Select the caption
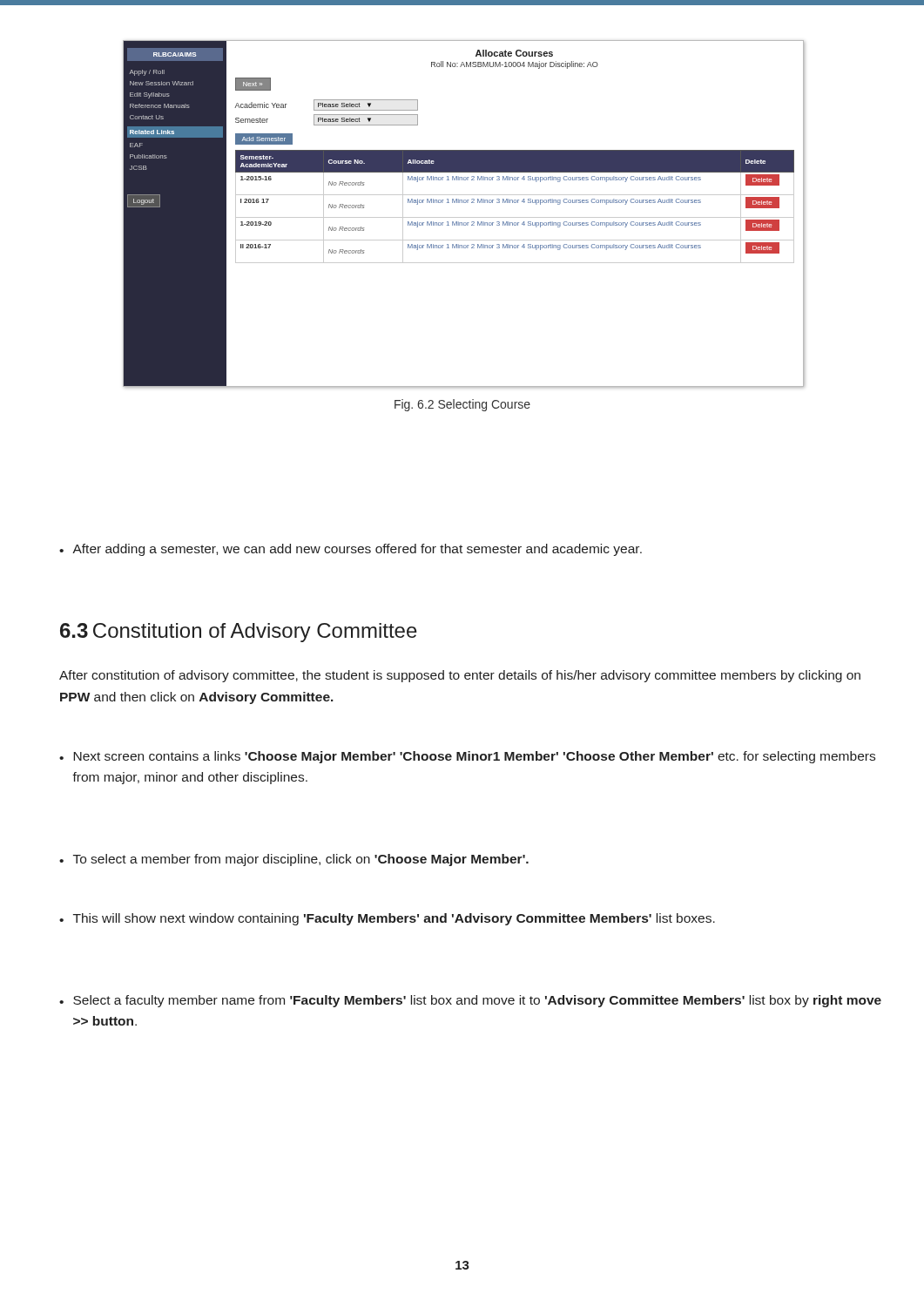This screenshot has height=1307, width=924. pyautogui.click(x=462, y=404)
